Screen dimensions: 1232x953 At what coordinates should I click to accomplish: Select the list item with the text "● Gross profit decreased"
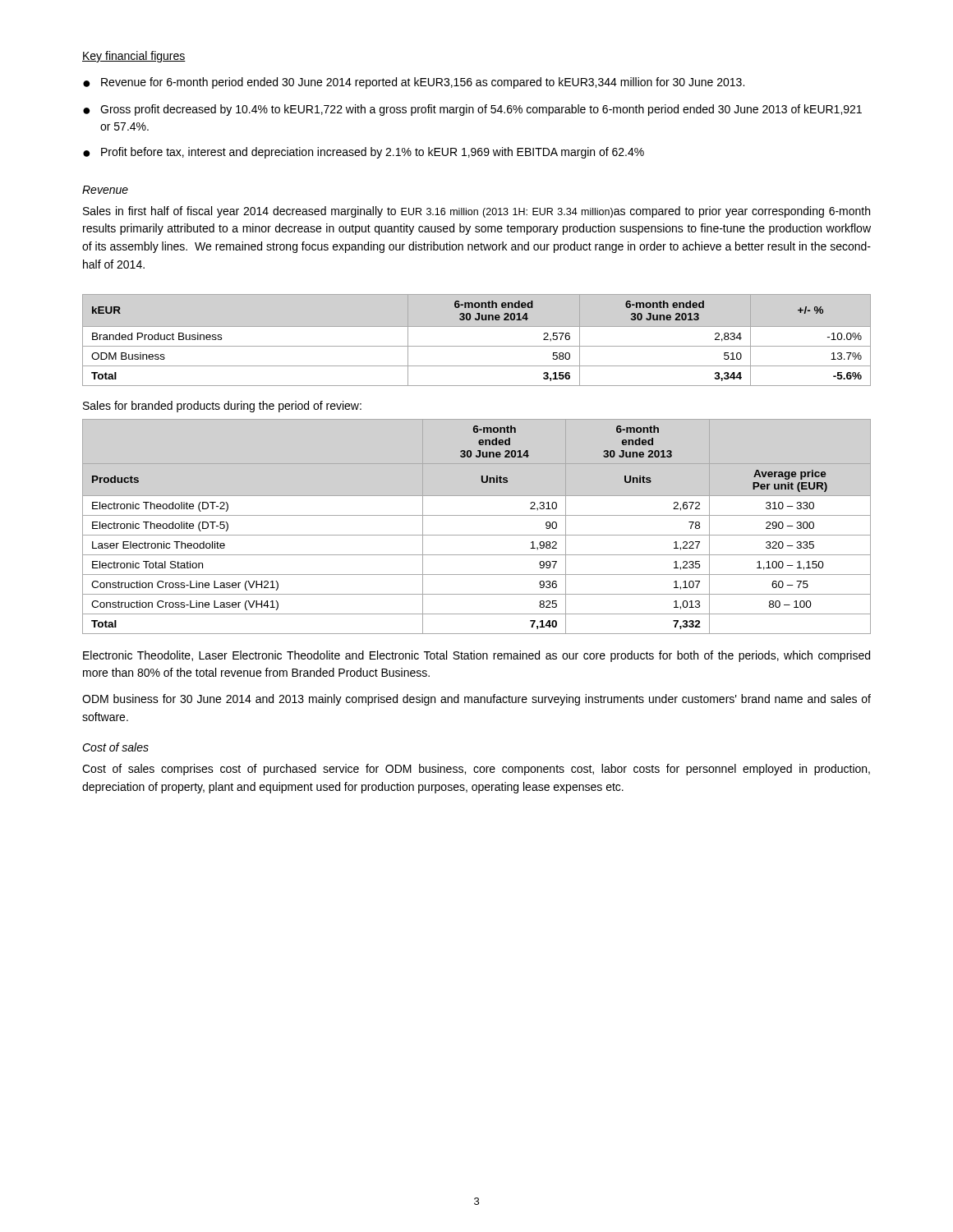476,119
